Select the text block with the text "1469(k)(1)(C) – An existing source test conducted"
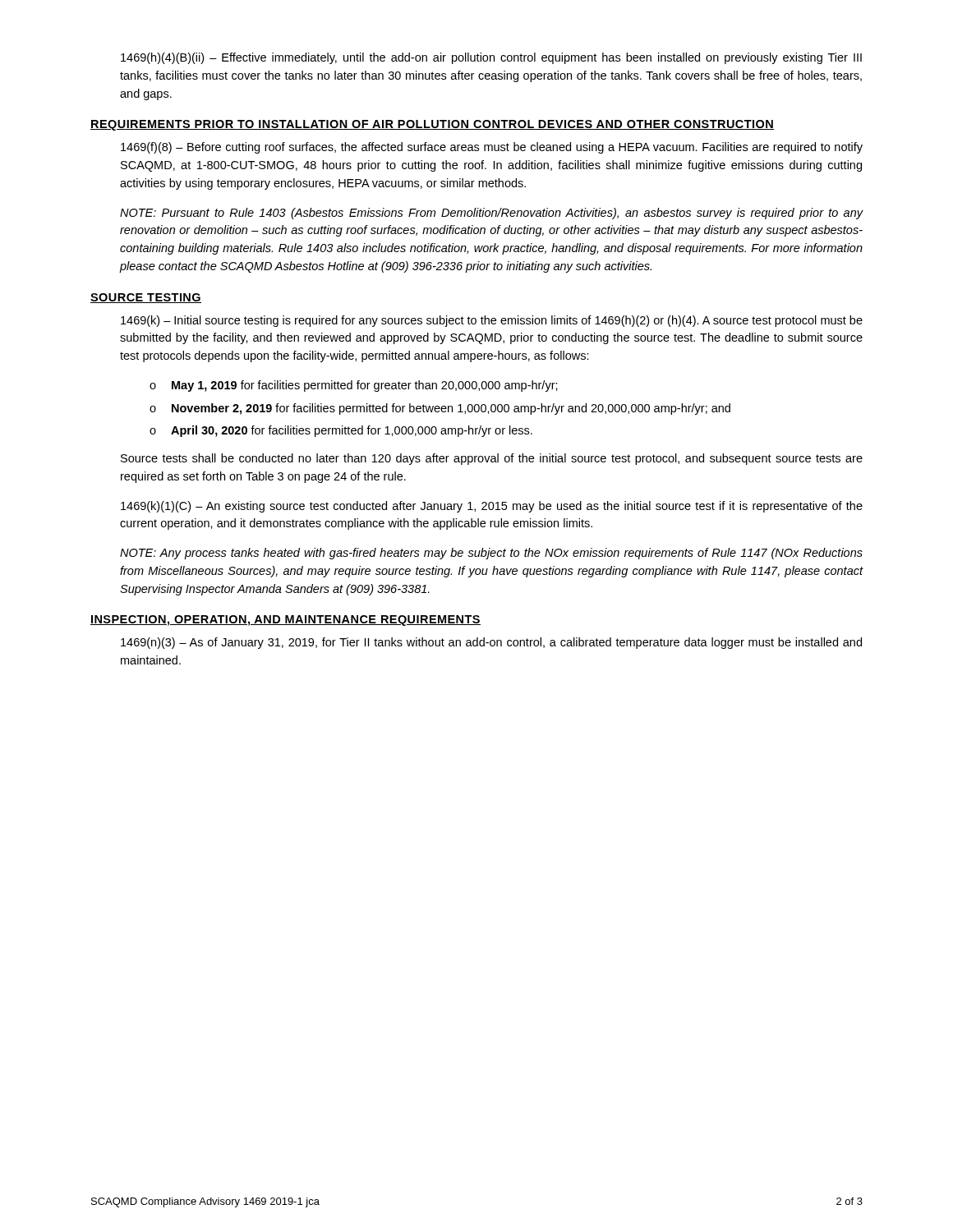This screenshot has width=953, height=1232. (491, 514)
